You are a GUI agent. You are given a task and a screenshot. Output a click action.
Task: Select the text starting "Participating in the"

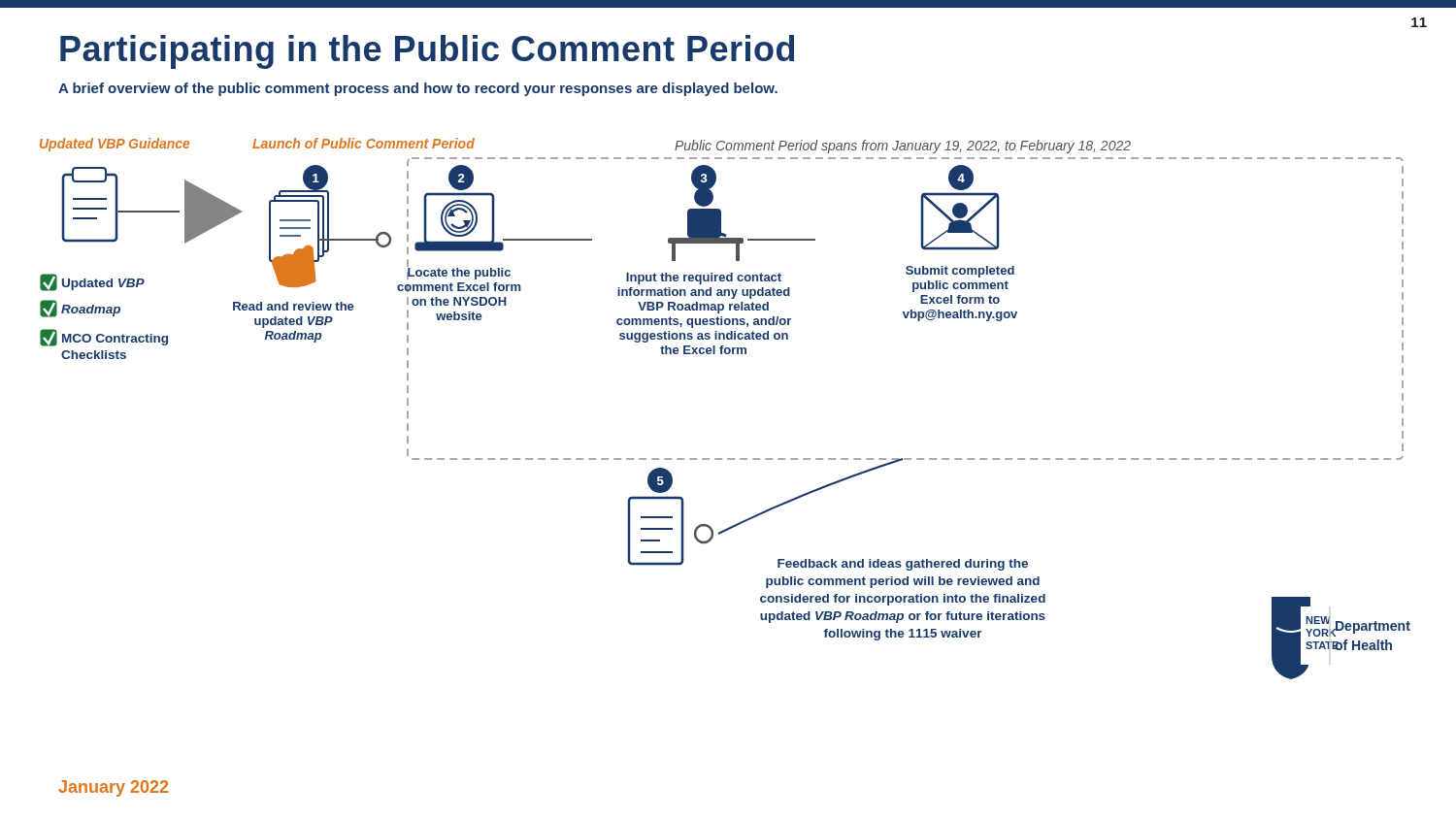[728, 63]
